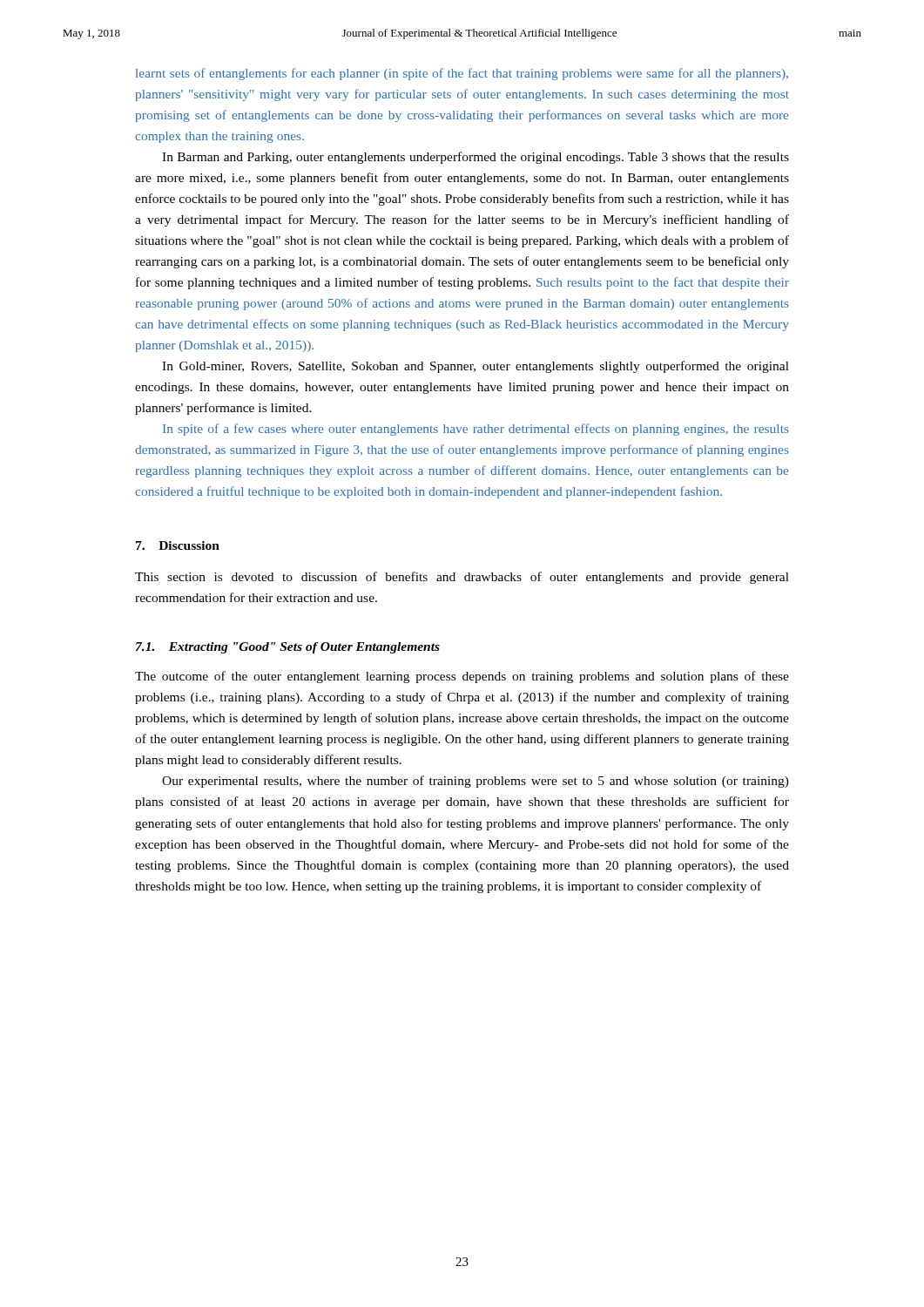Locate the passage starting "7. Discussion"
Viewport: 924px width, 1307px height.
click(x=177, y=545)
